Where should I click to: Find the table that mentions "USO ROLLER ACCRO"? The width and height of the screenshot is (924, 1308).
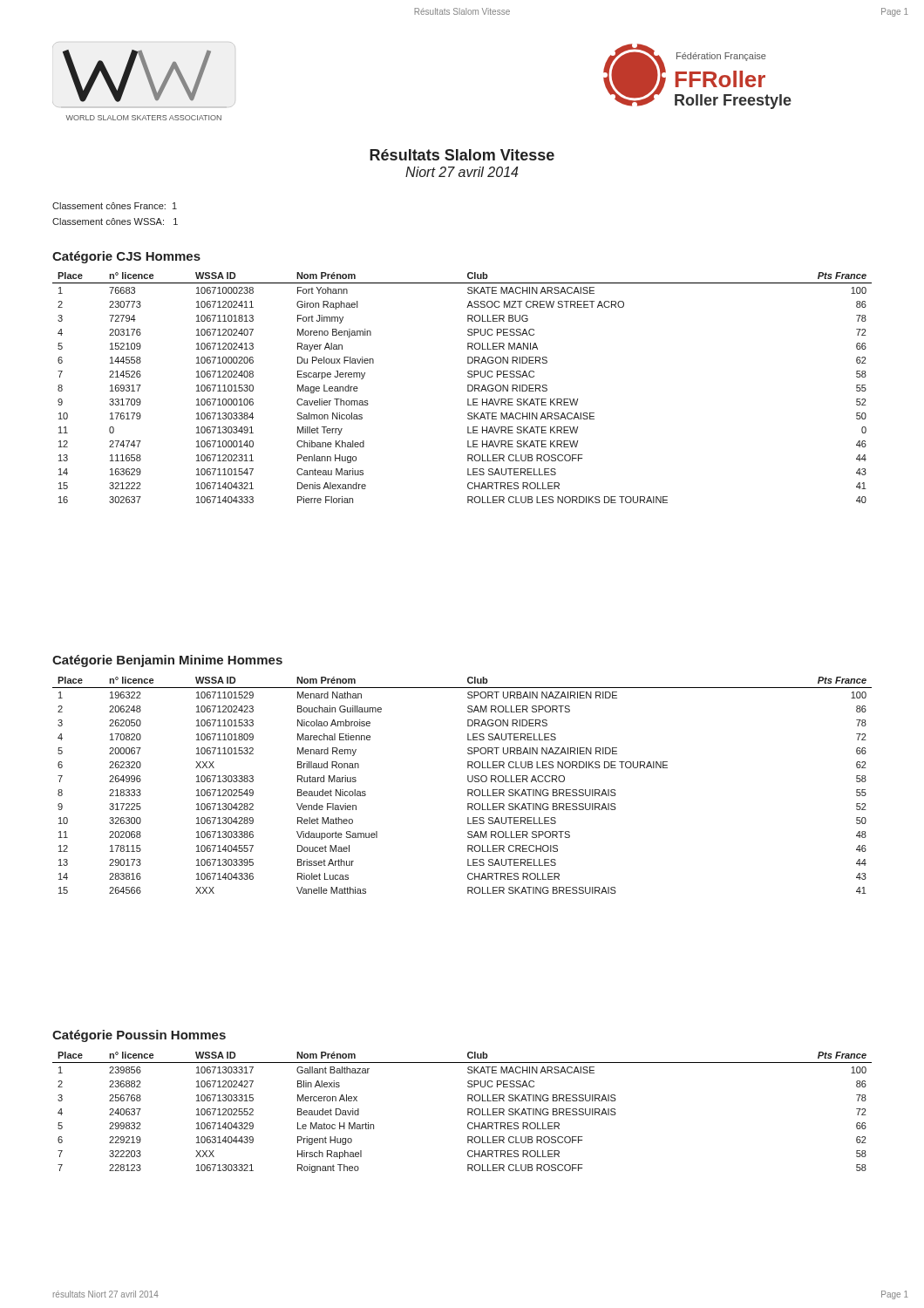pyautogui.click(x=462, y=785)
